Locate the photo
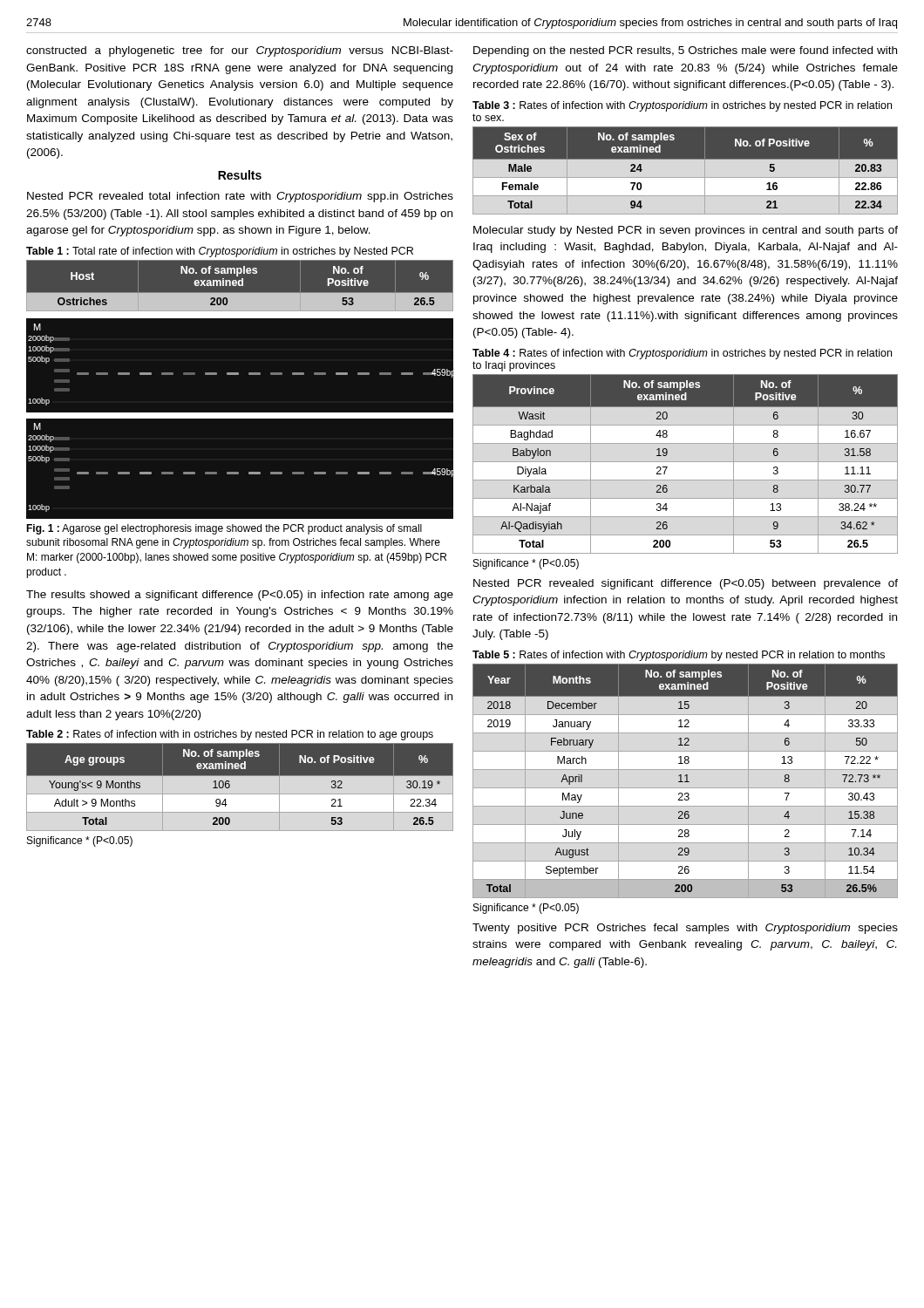 tap(240, 418)
